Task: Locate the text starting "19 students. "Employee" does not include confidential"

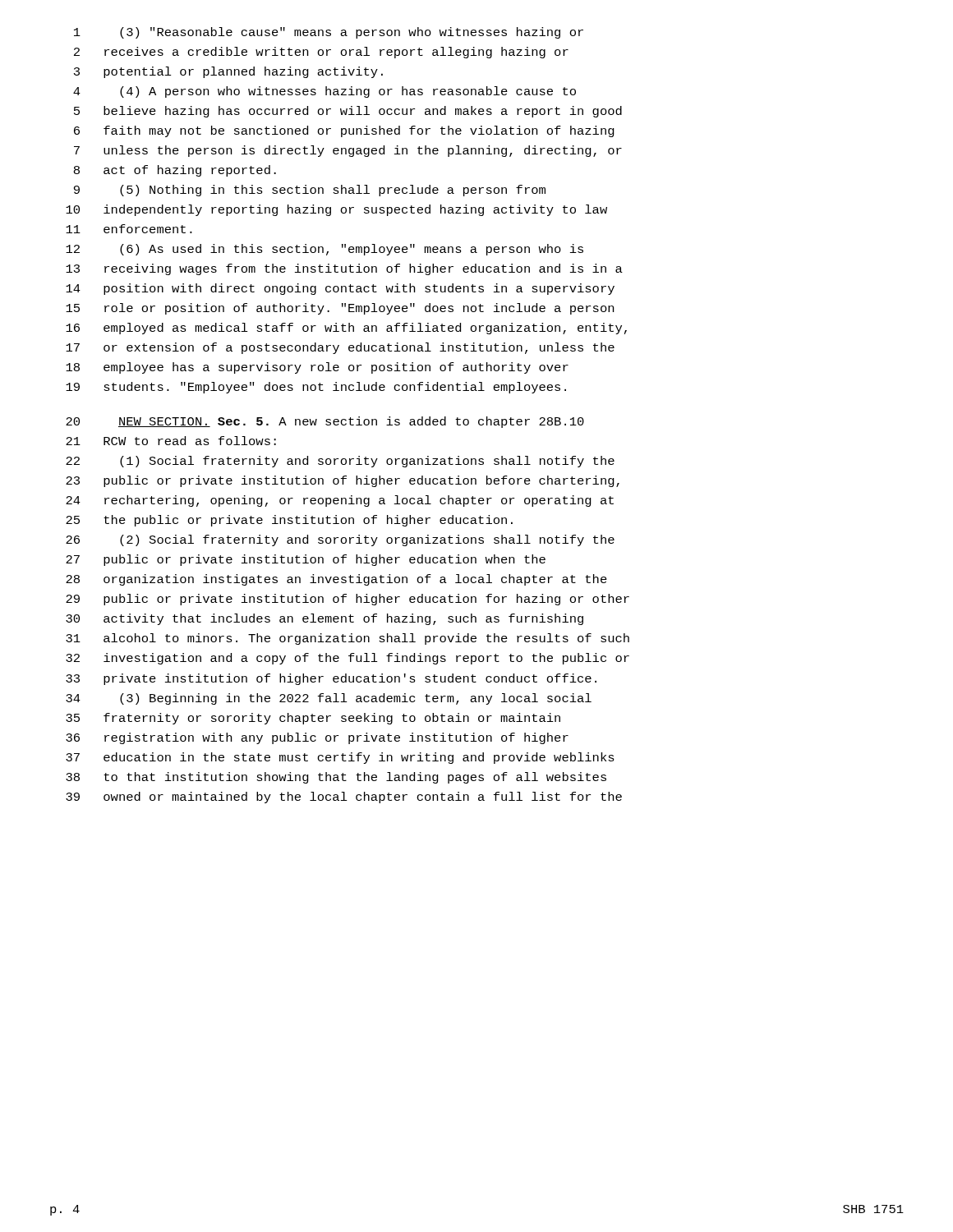Action: pyautogui.click(x=476, y=388)
